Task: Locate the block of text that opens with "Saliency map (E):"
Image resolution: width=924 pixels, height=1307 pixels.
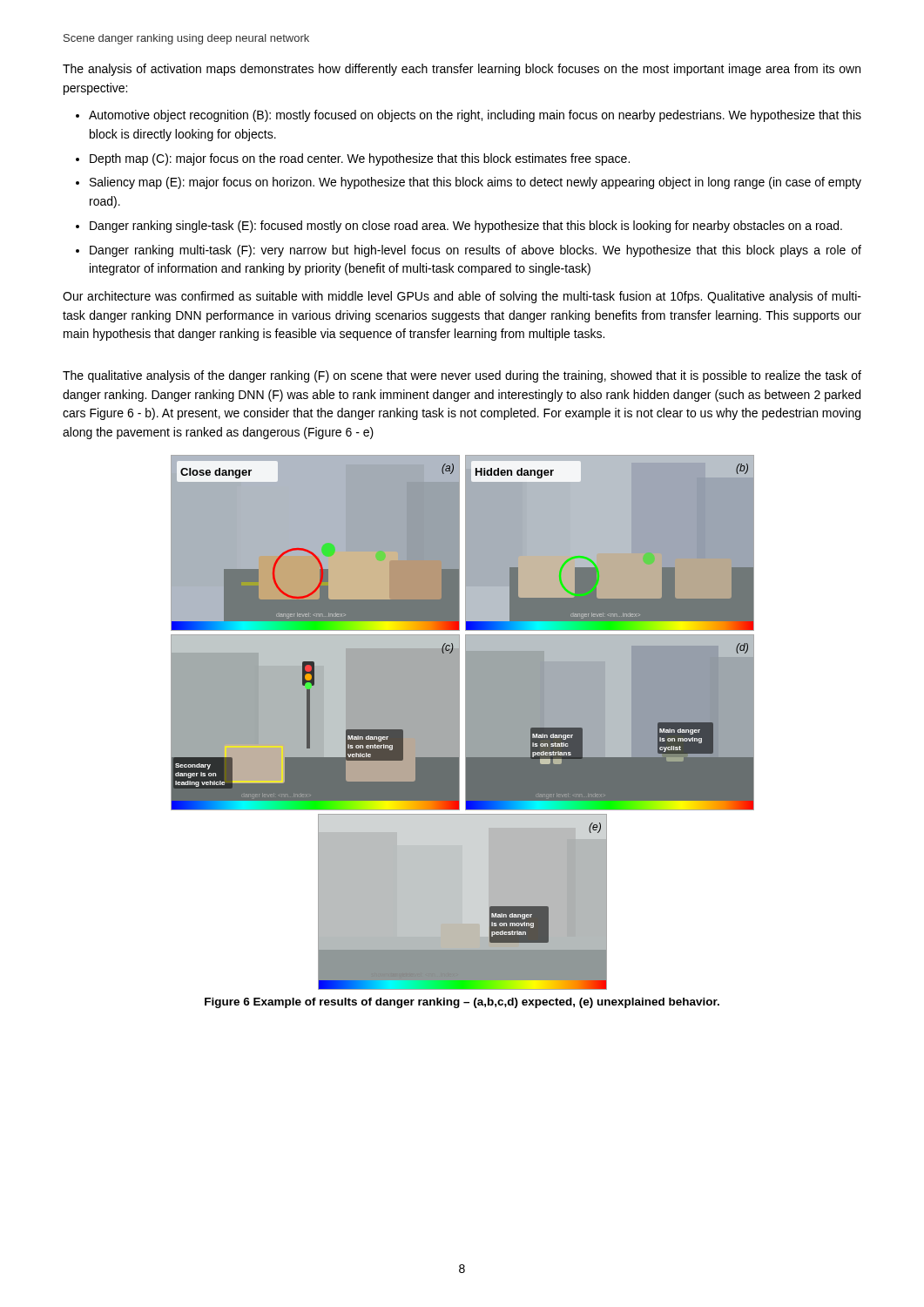Action: tap(475, 192)
